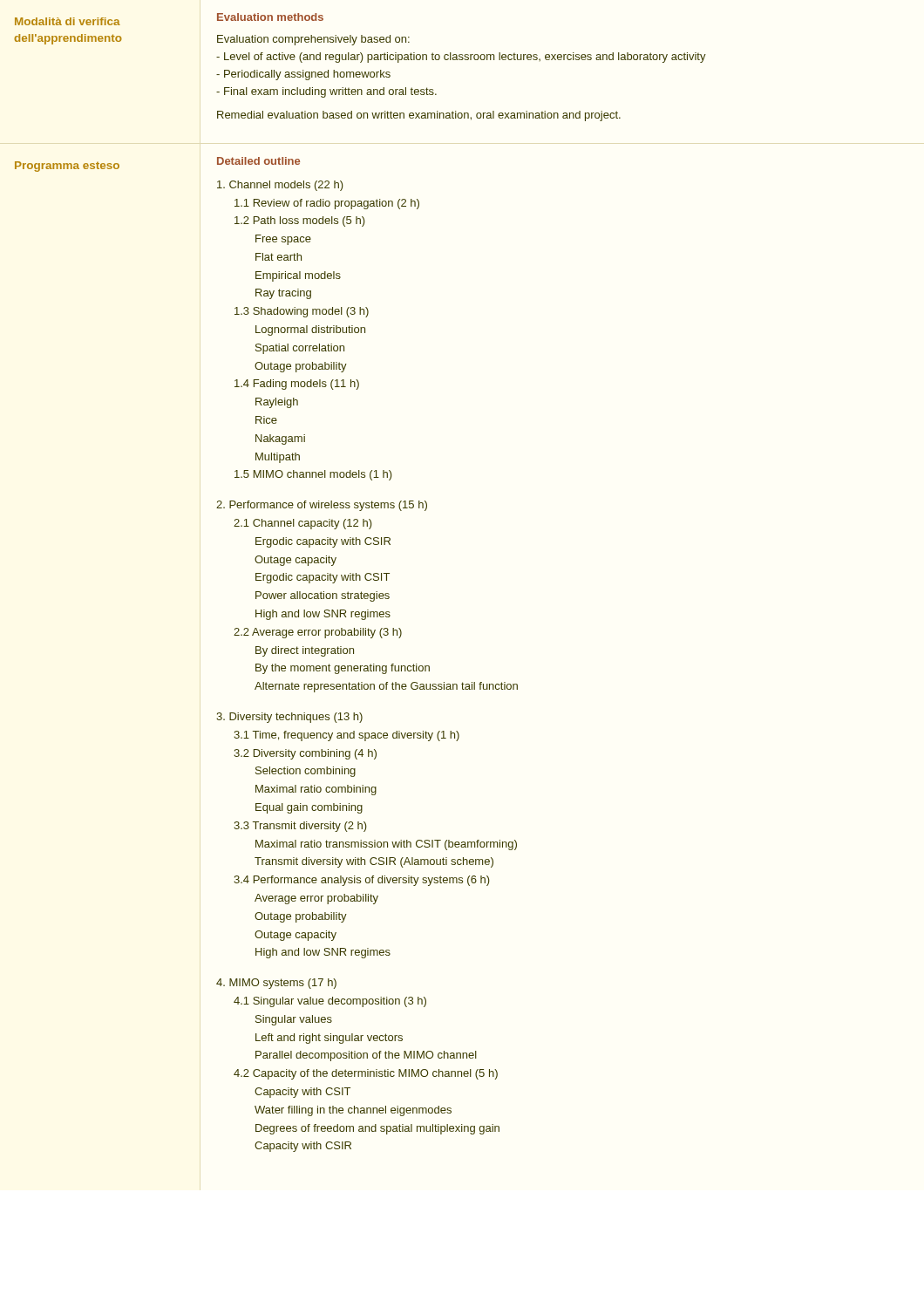This screenshot has height=1308, width=924.
Task: Click where it says "Ergodic capacity with CSIR"
Action: 323,541
